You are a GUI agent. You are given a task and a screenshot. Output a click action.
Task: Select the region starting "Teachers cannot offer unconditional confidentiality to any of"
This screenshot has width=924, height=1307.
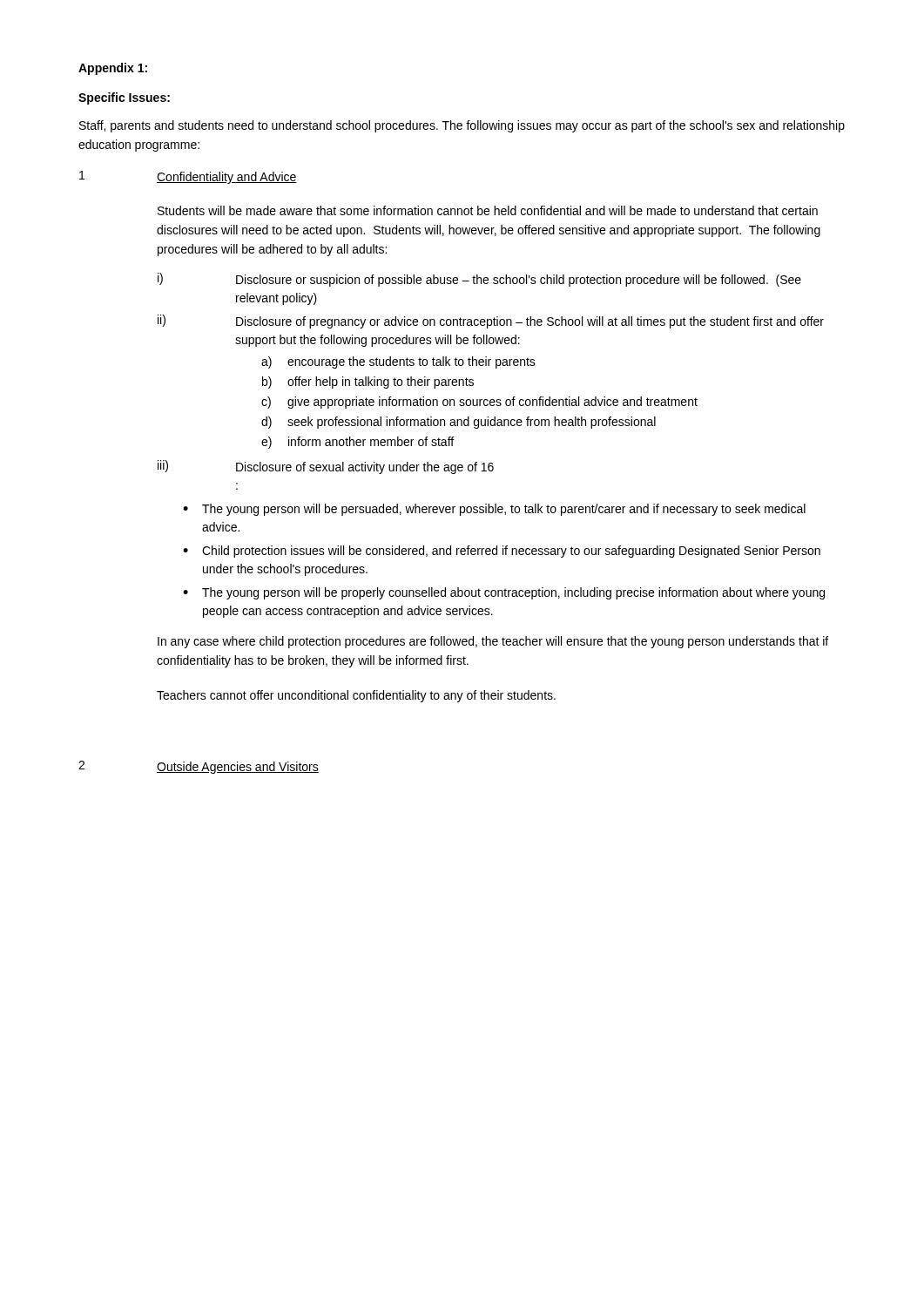357,695
